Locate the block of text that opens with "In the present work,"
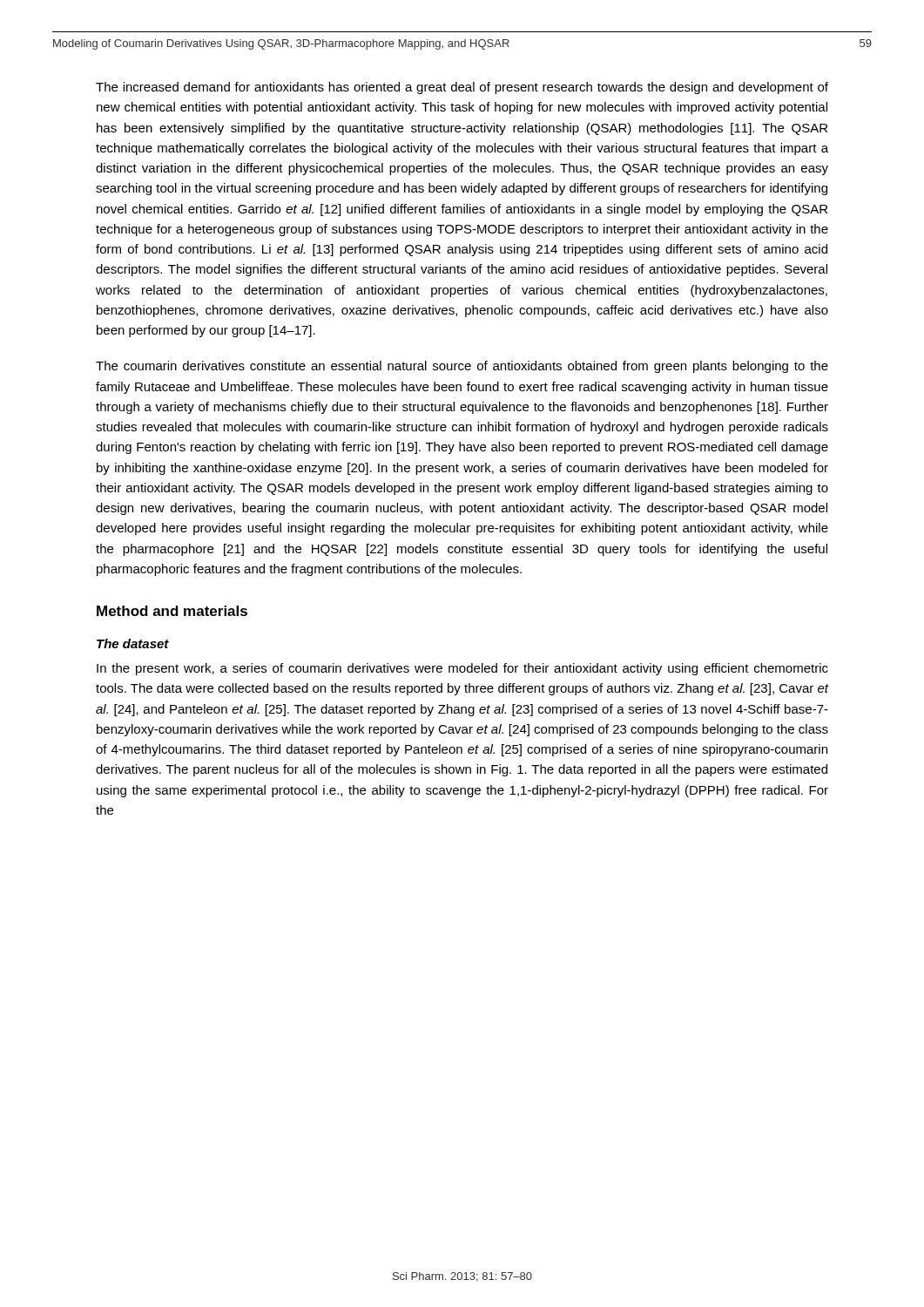924x1307 pixels. [x=462, y=739]
